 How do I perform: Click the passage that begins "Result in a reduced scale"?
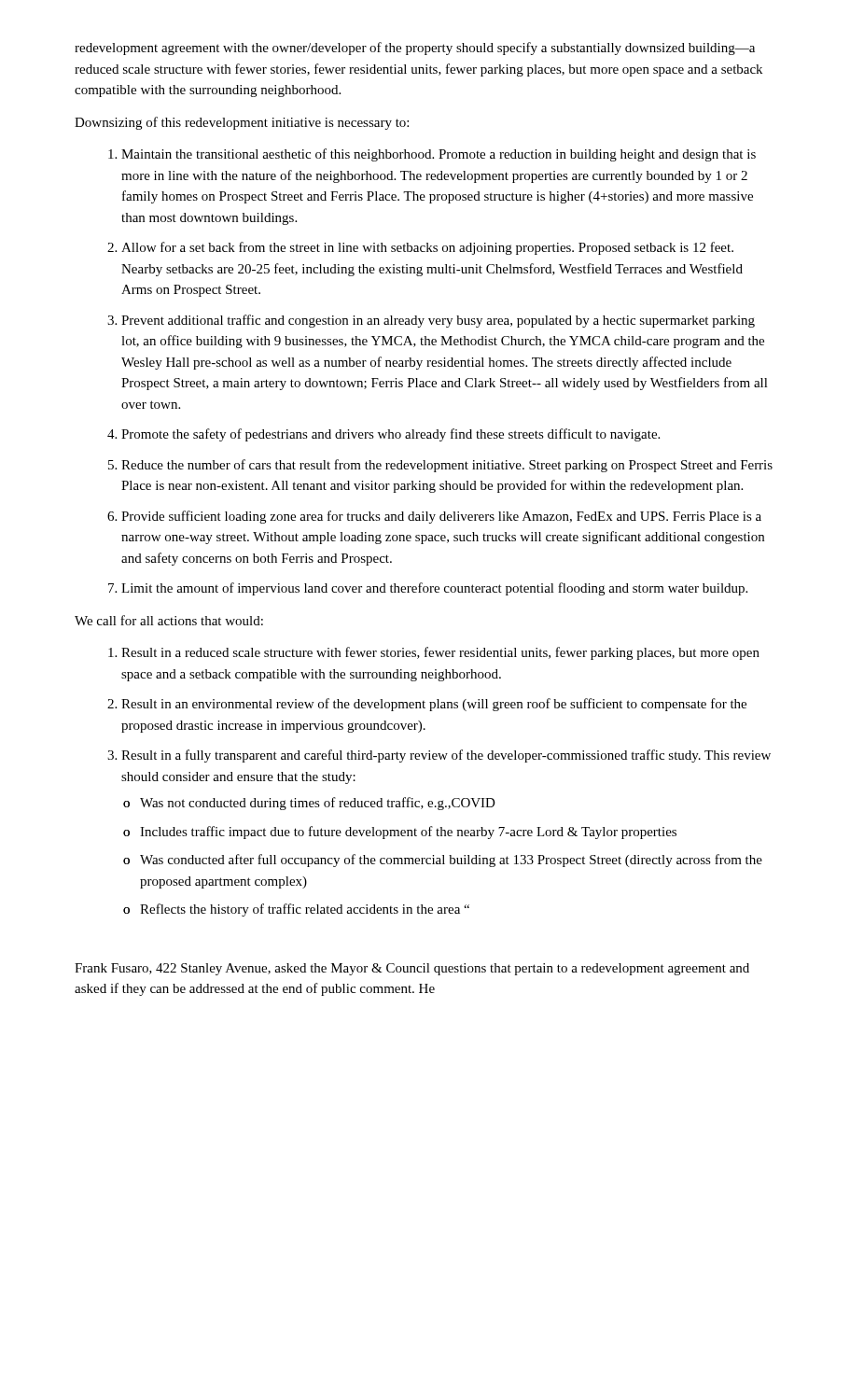440,663
